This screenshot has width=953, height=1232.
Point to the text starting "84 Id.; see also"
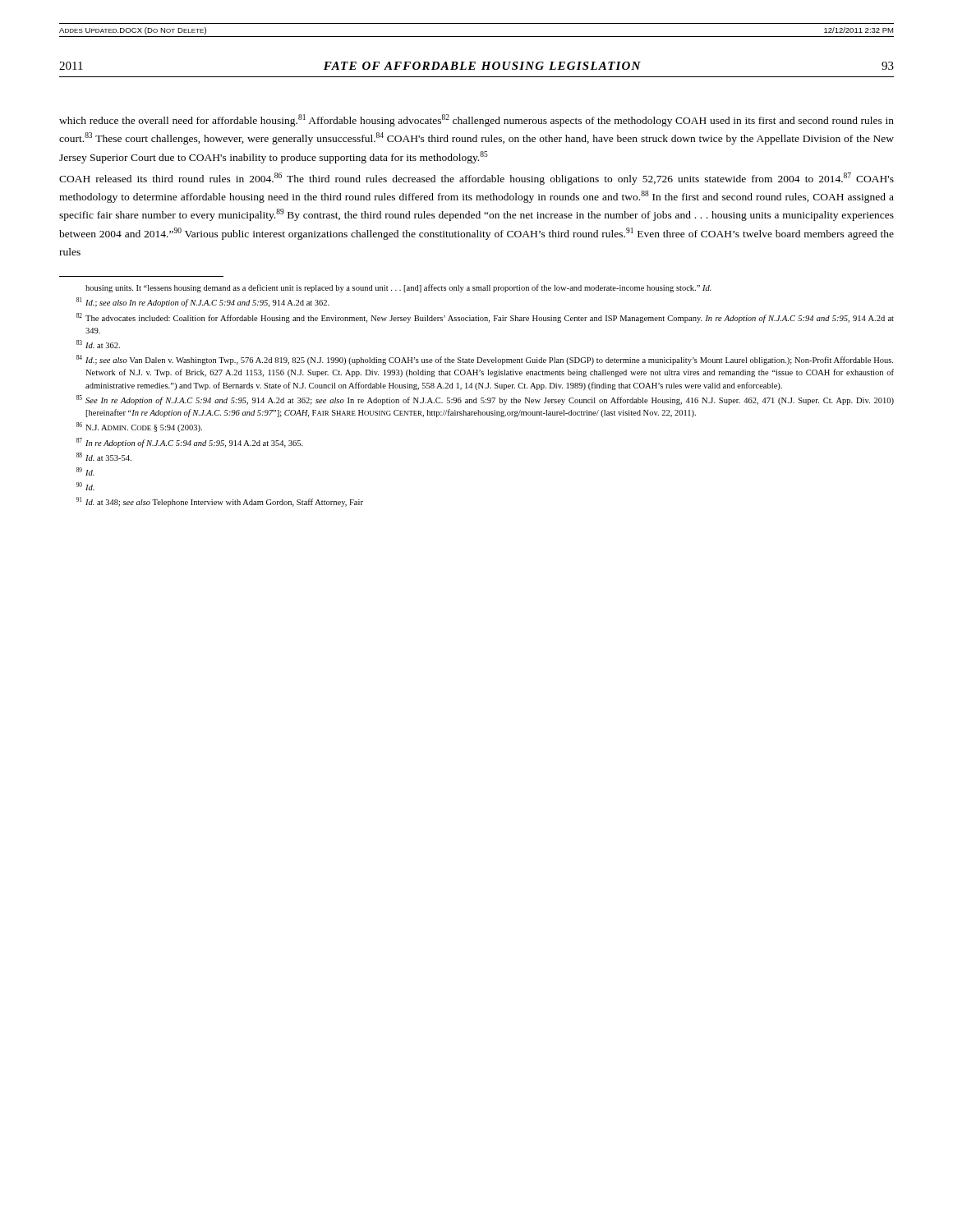click(476, 373)
